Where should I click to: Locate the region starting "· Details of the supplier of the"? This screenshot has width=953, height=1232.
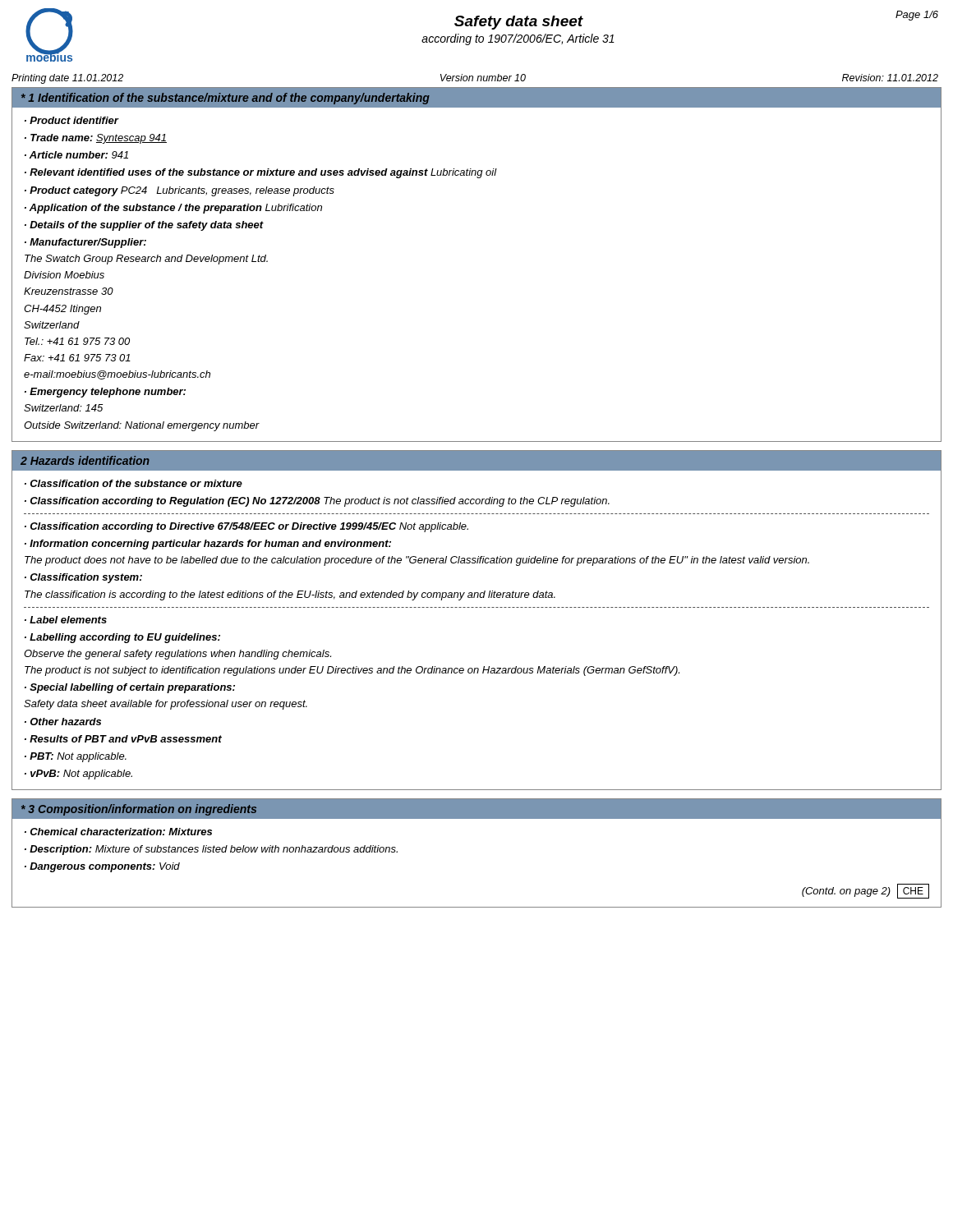pos(143,224)
